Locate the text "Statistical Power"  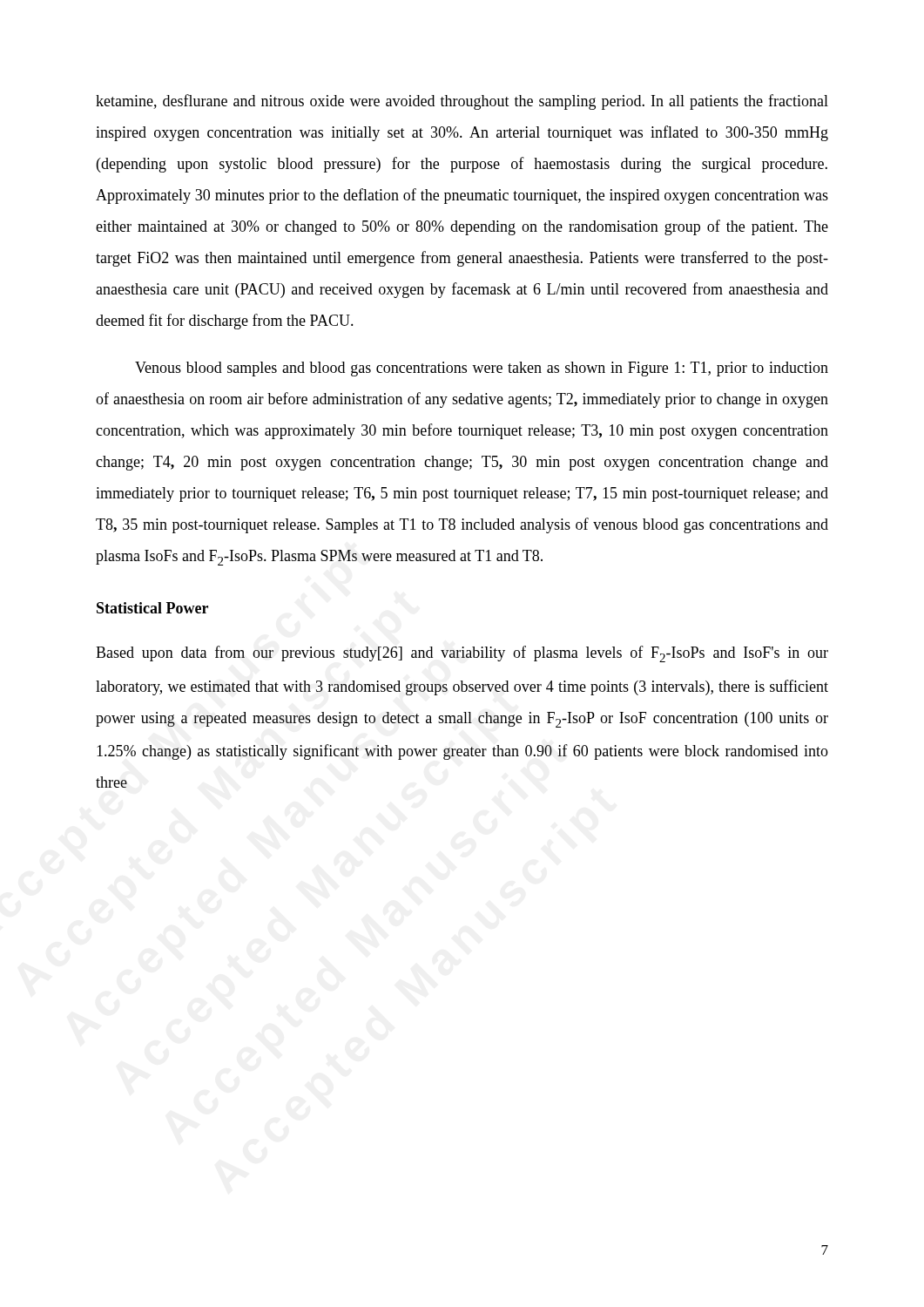coord(152,608)
